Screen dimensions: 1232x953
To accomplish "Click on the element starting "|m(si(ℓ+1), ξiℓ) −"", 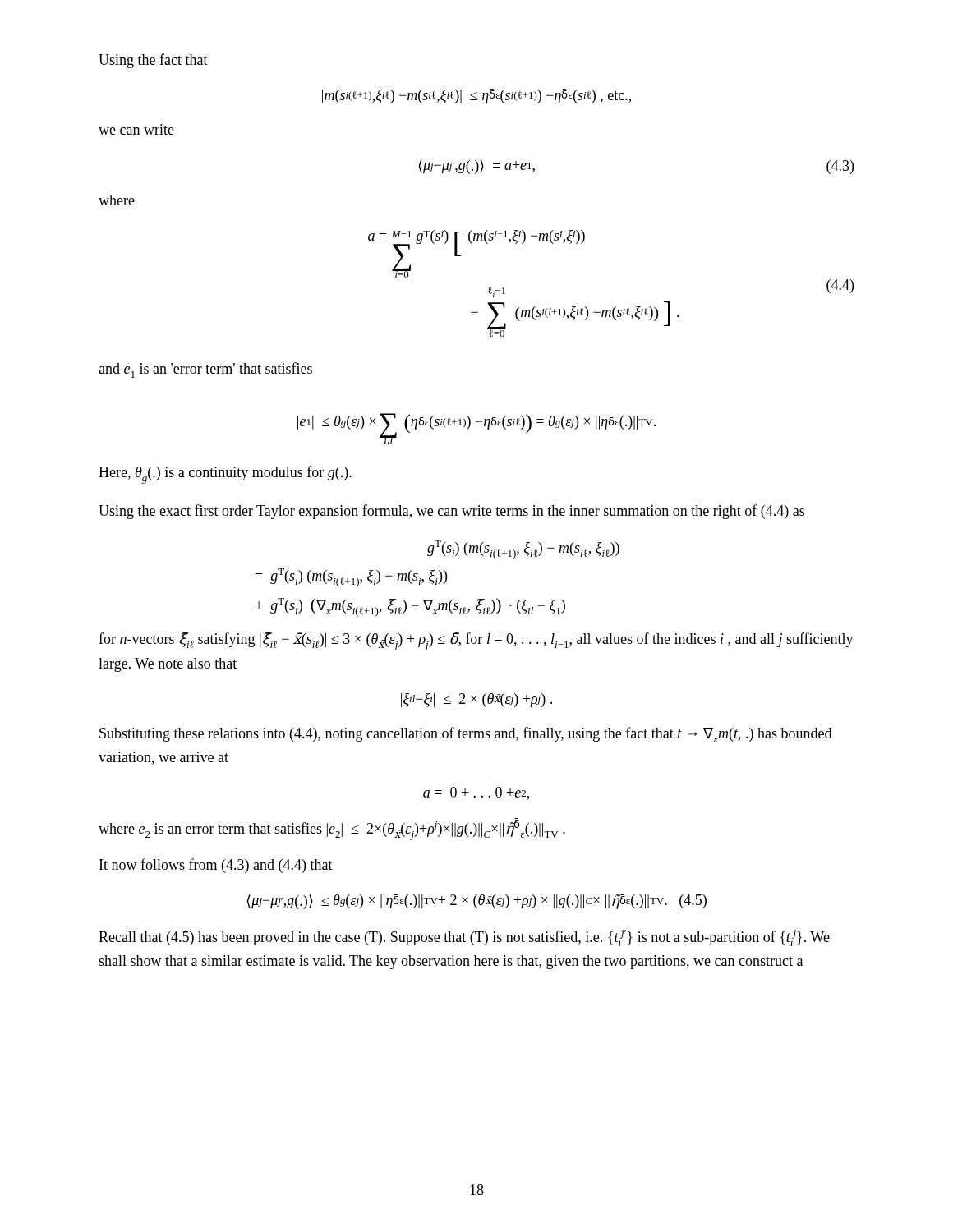I will (476, 96).
